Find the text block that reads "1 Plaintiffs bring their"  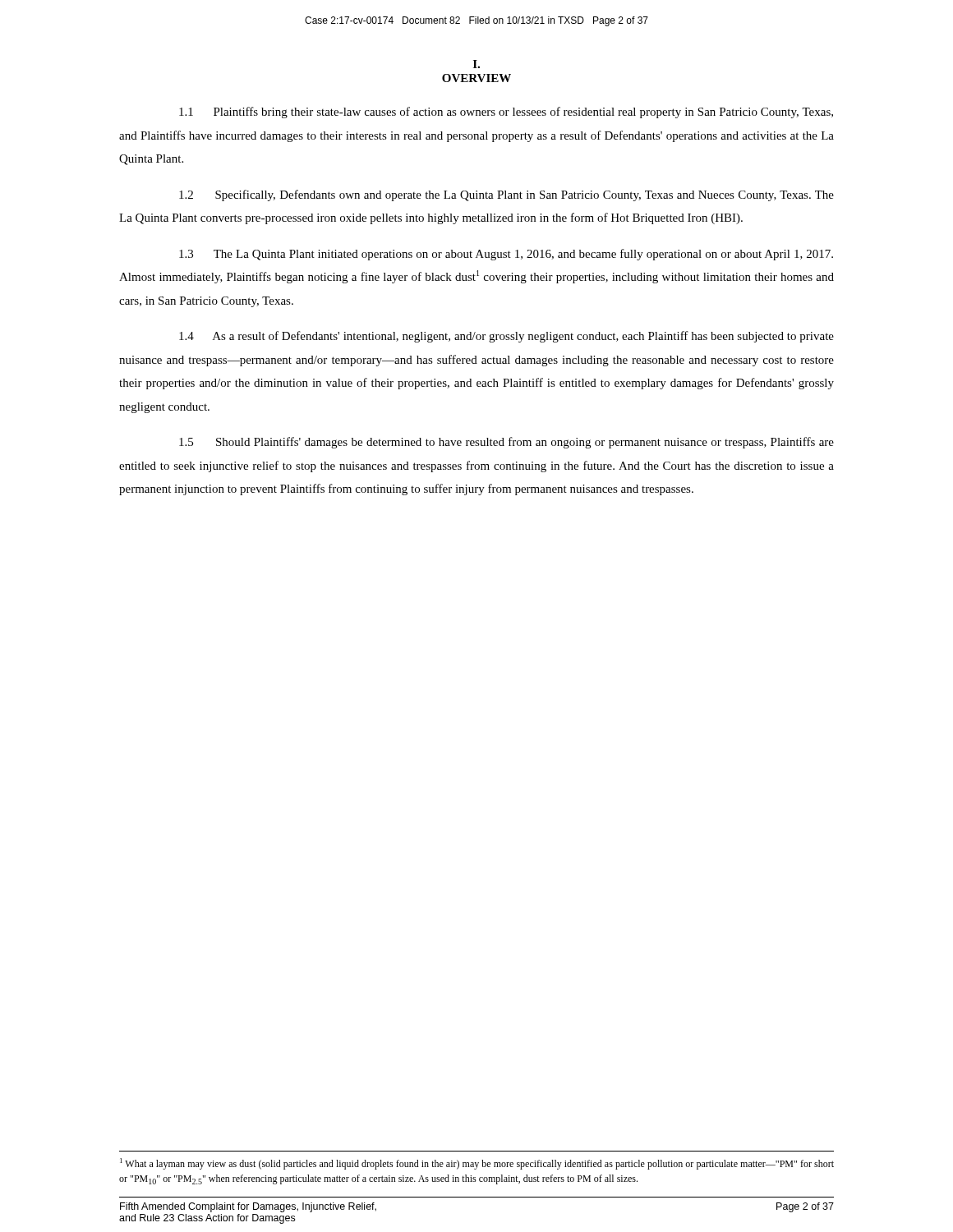(x=476, y=135)
